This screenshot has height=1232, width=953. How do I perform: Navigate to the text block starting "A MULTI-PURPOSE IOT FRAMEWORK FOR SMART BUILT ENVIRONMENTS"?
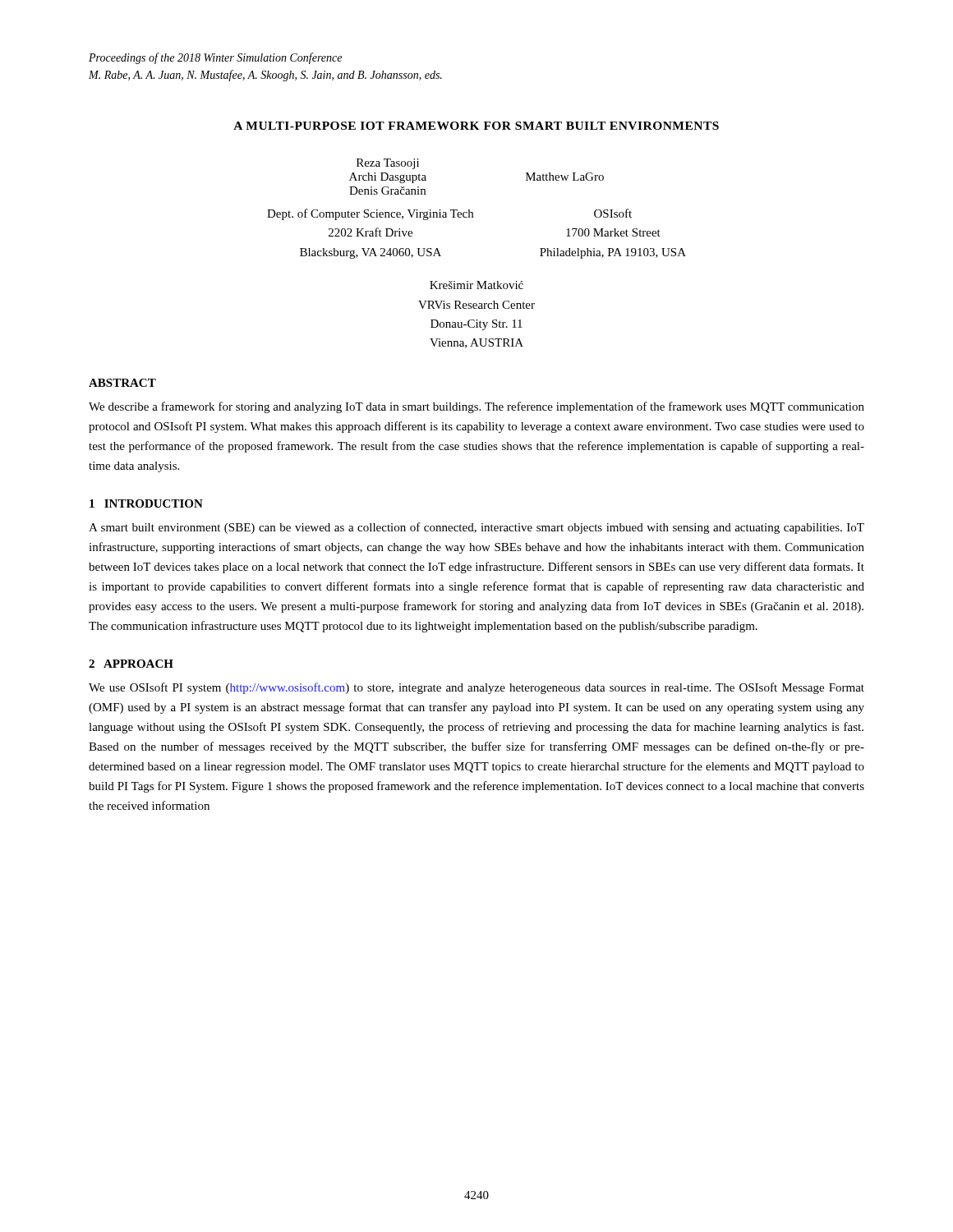[x=476, y=125]
